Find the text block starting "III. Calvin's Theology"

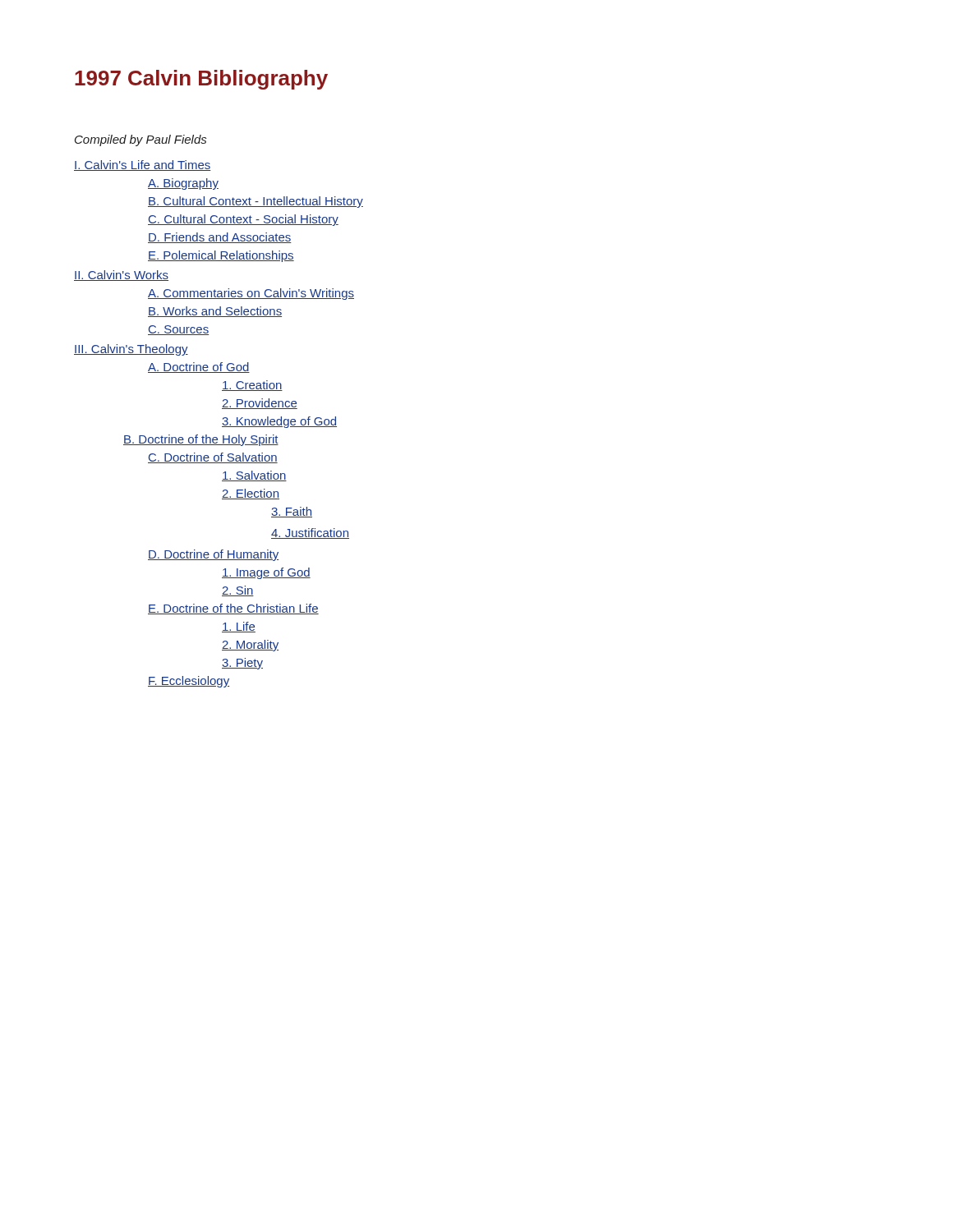131,349
